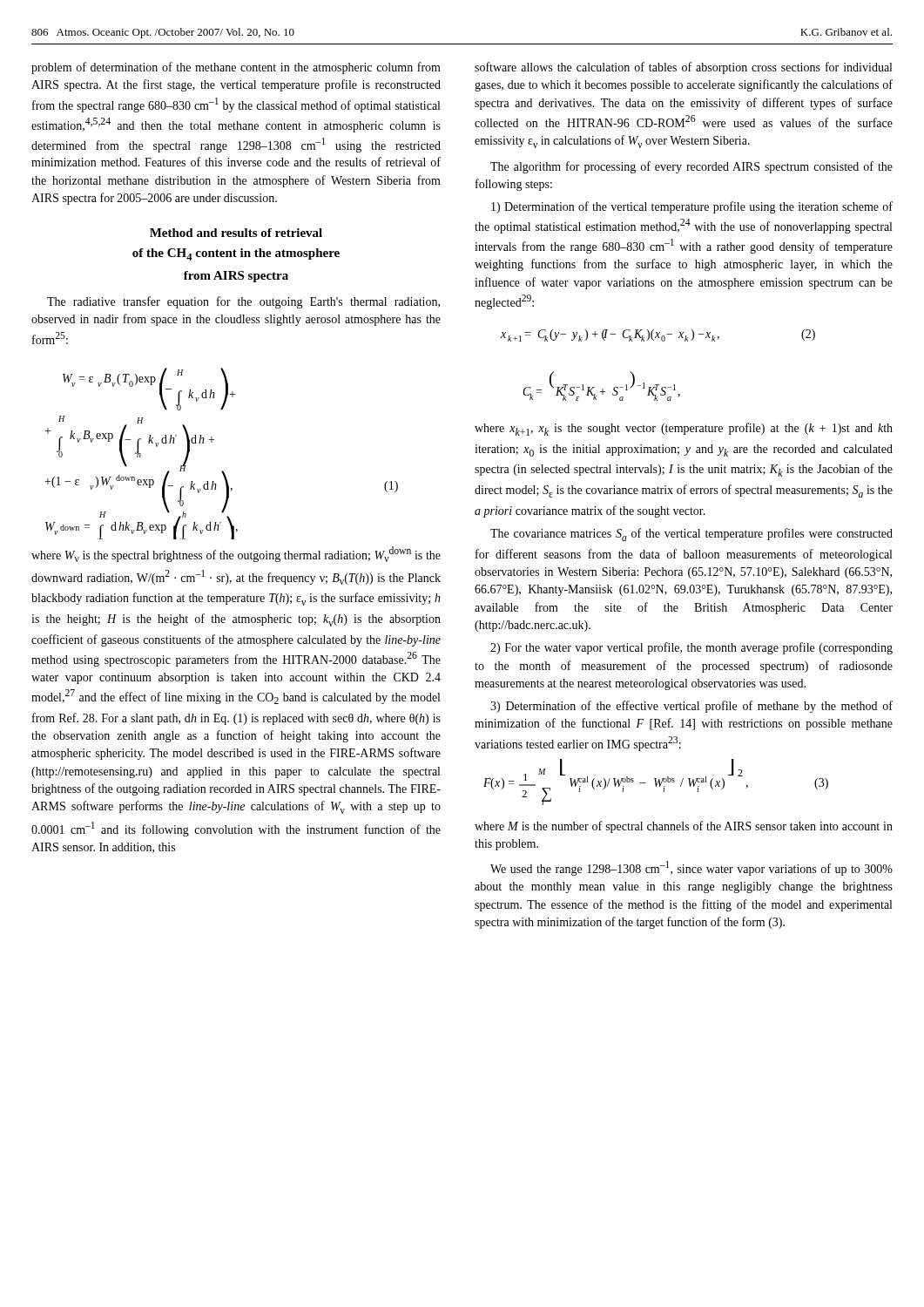Find the region starting "1) Determination of the vertical temperature profile using"
This screenshot has width=924, height=1307.
pos(684,255)
